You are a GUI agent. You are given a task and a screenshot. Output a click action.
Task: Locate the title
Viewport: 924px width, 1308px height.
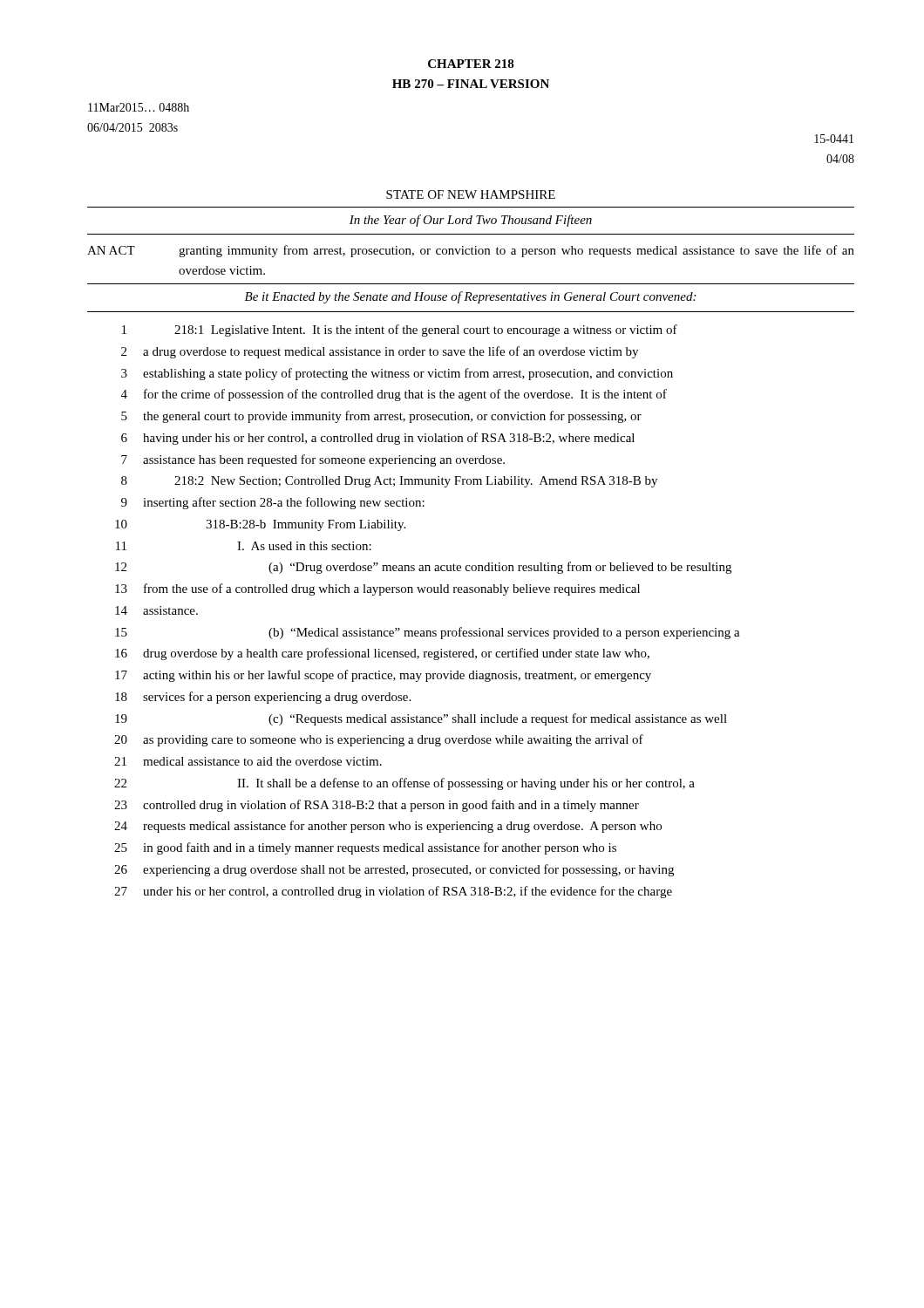coord(471,74)
